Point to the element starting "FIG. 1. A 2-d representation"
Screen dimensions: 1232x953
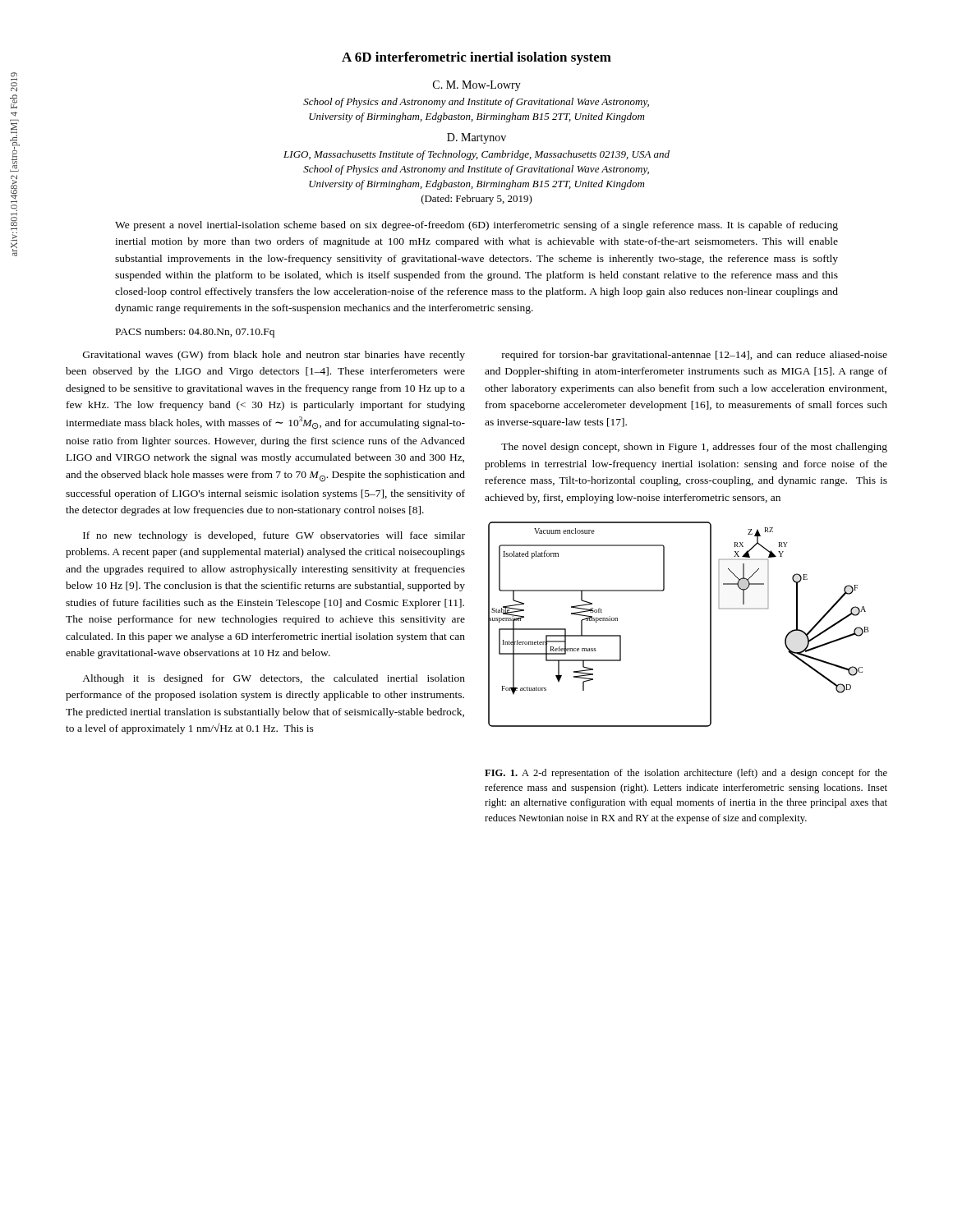pos(686,795)
